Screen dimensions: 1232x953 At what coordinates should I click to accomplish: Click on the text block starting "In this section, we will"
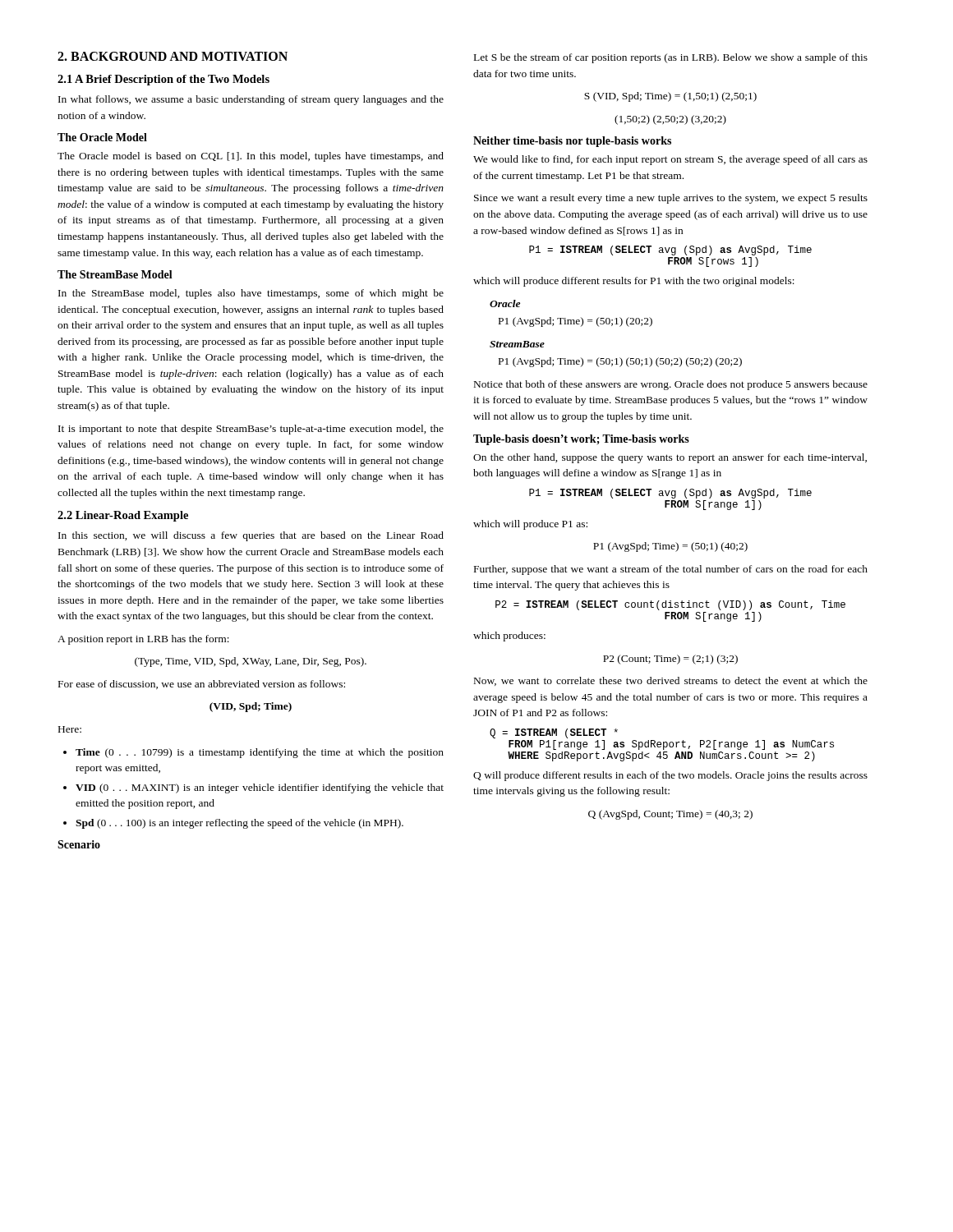pyautogui.click(x=251, y=576)
